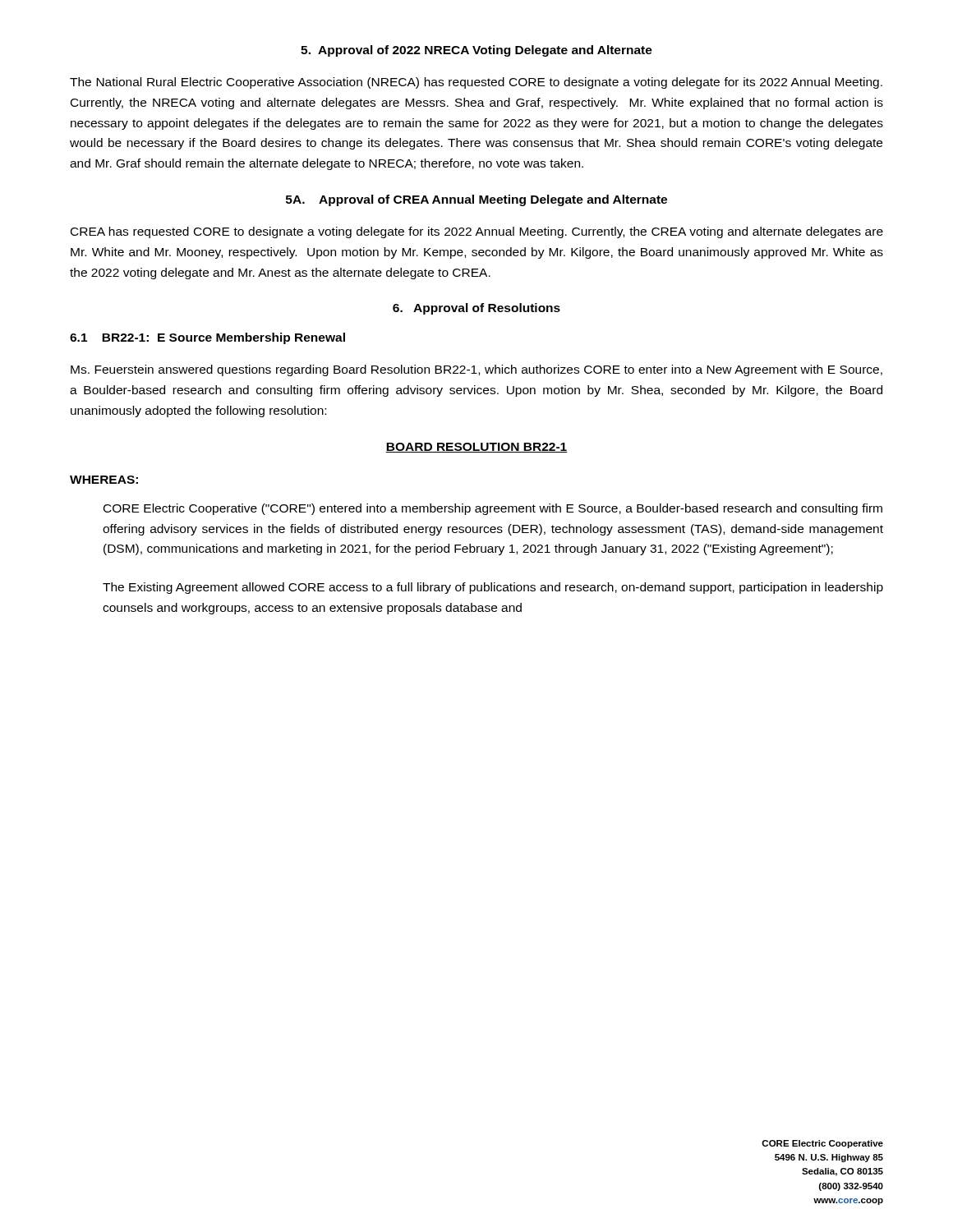Locate the section header that opens with "5. Approval of 2022 NRECA"
The width and height of the screenshot is (953, 1232).
coord(476,50)
